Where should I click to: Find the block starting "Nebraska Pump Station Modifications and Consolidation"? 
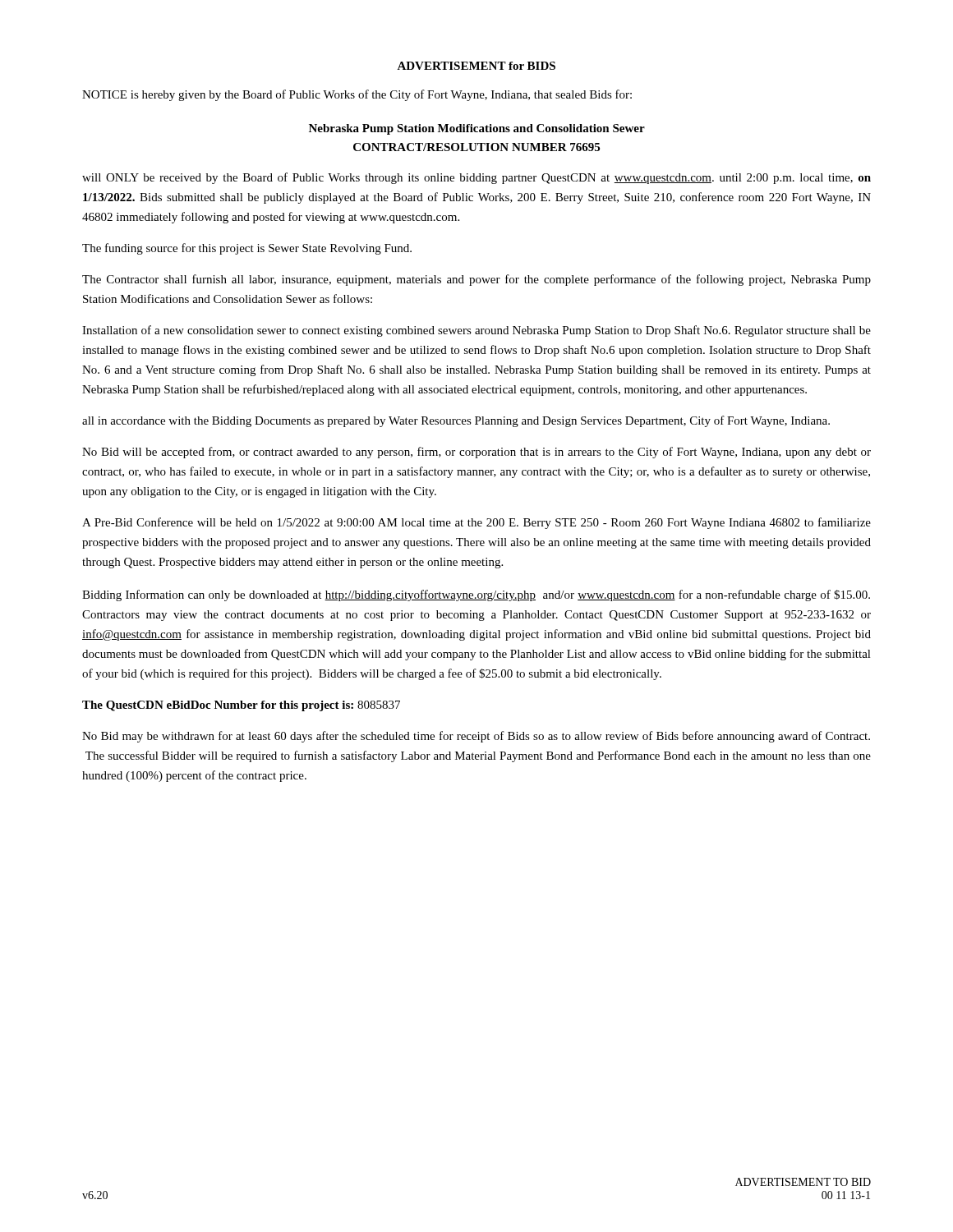point(476,137)
